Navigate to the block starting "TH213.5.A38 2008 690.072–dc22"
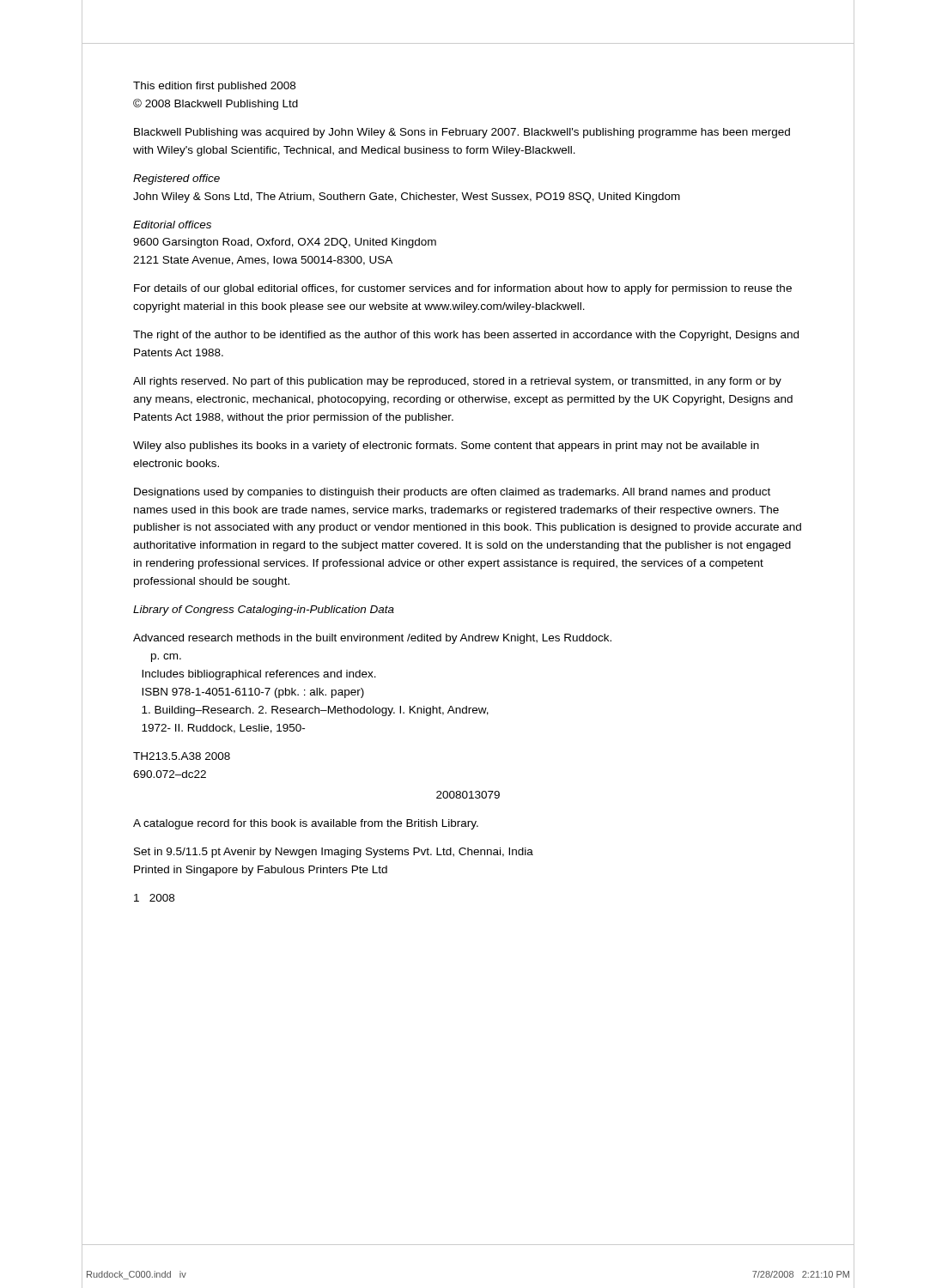 click(x=182, y=765)
